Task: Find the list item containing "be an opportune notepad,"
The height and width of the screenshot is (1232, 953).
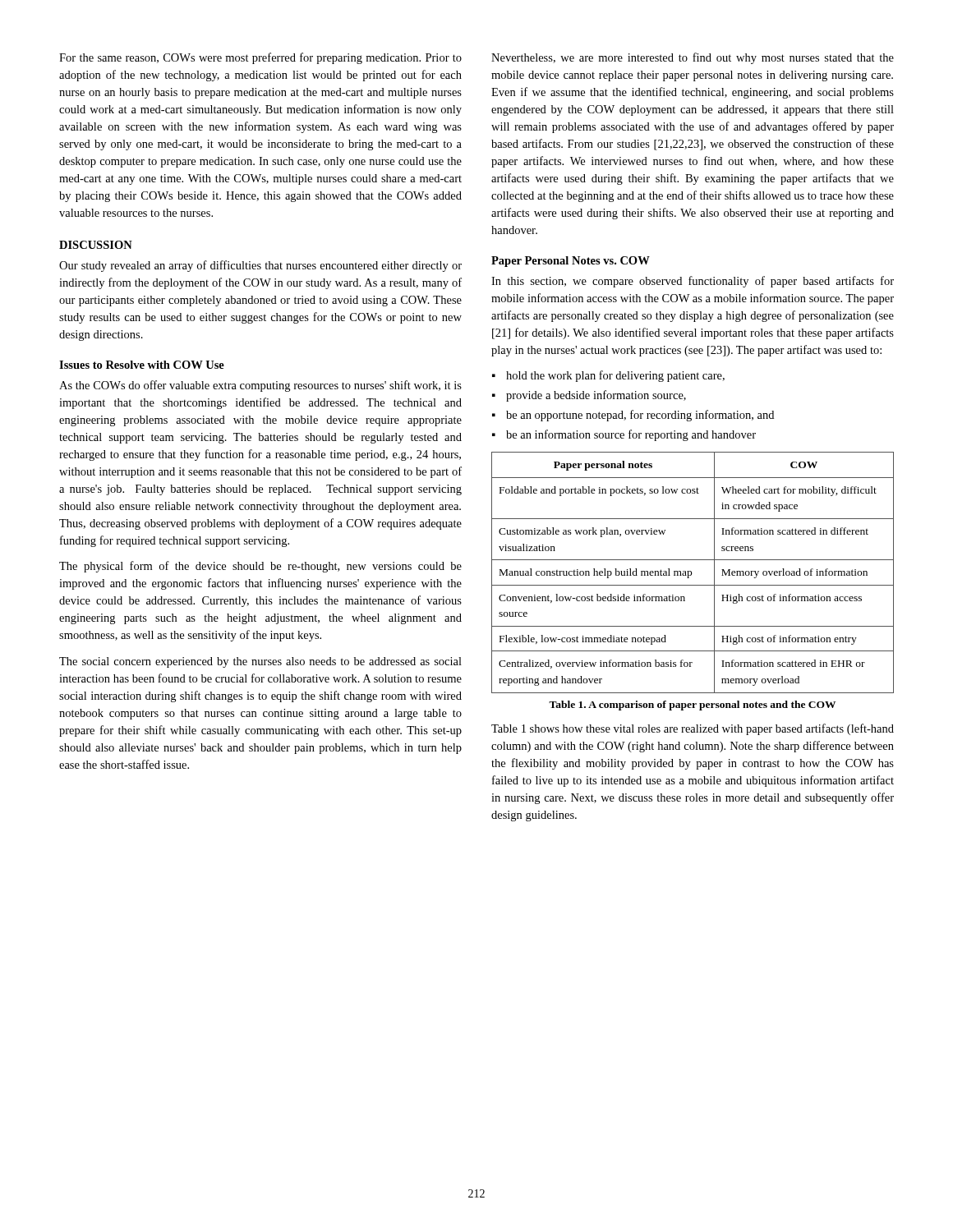Action: click(x=640, y=415)
